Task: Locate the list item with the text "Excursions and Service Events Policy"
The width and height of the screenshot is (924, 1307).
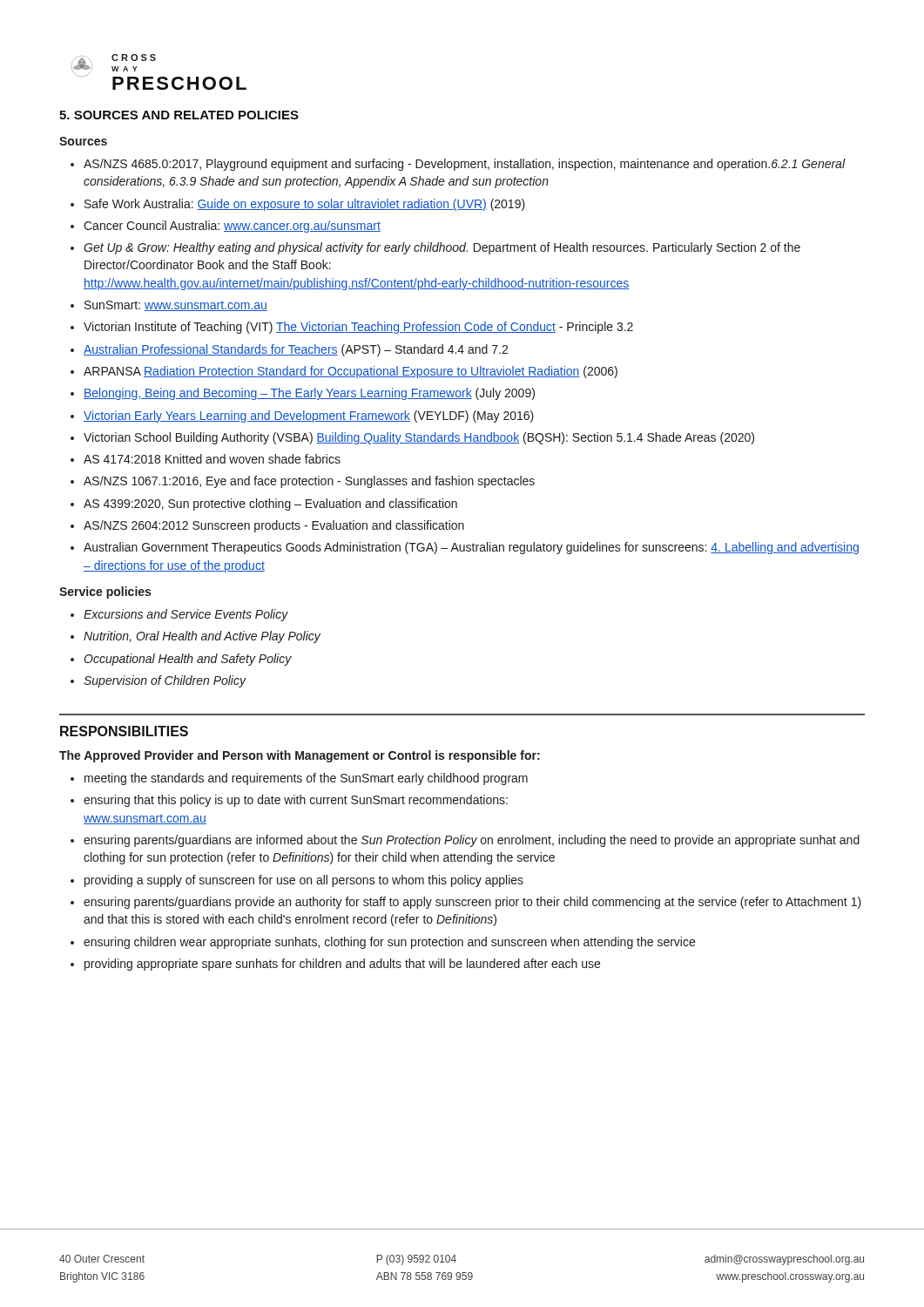Action: pos(186,615)
